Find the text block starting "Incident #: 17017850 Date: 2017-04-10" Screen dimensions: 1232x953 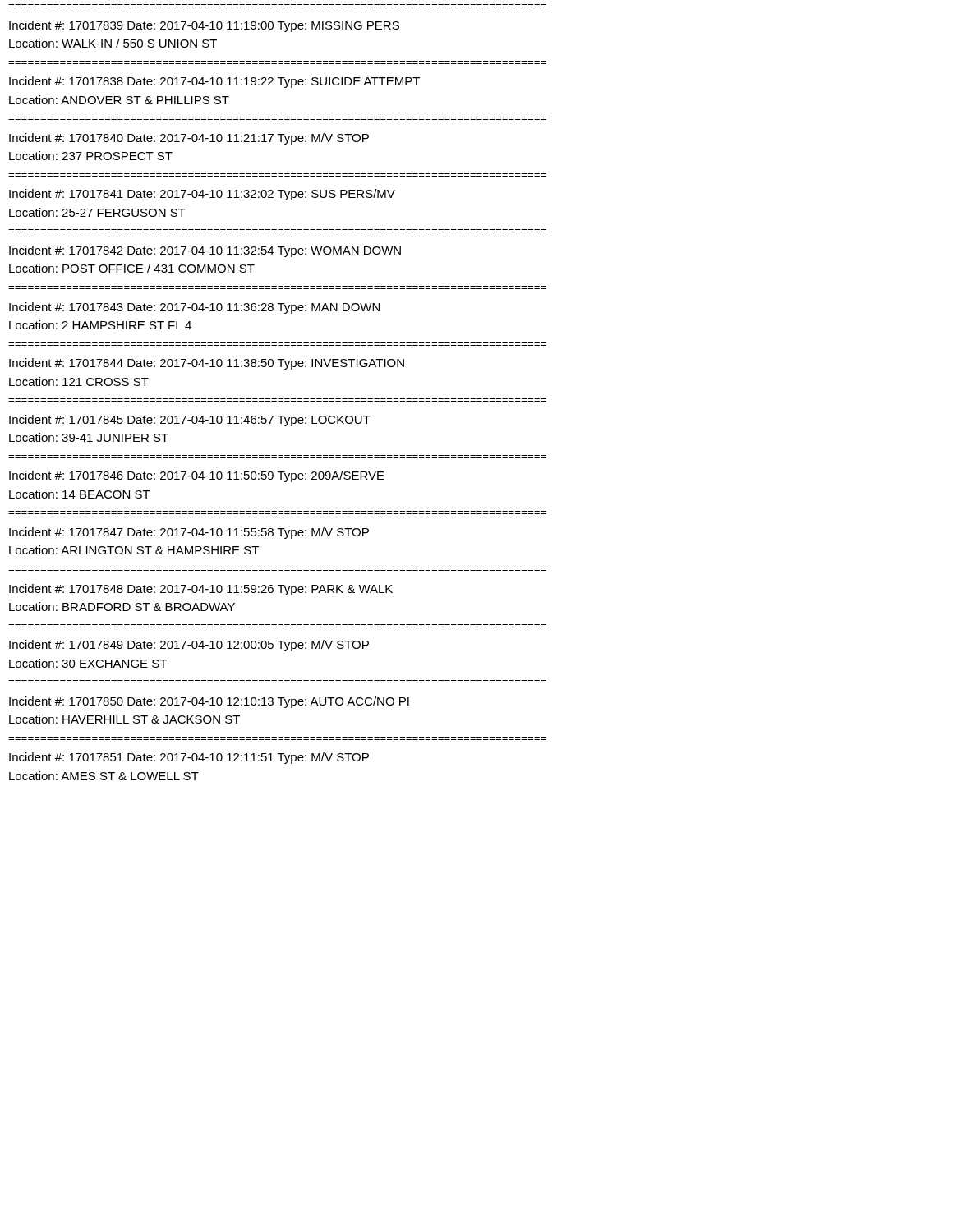tap(209, 702)
